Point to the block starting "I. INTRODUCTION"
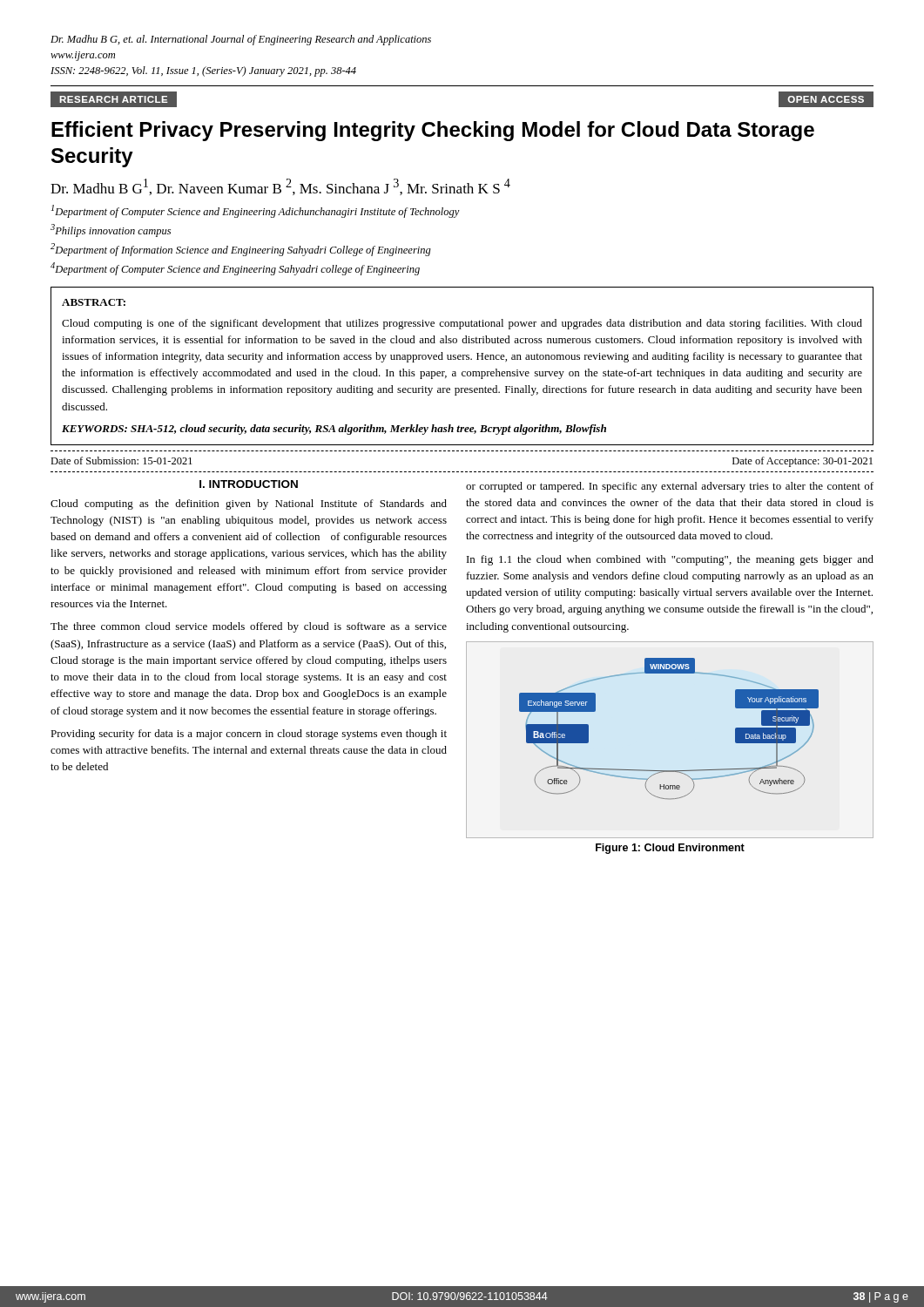The width and height of the screenshot is (924, 1307). (x=249, y=484)
